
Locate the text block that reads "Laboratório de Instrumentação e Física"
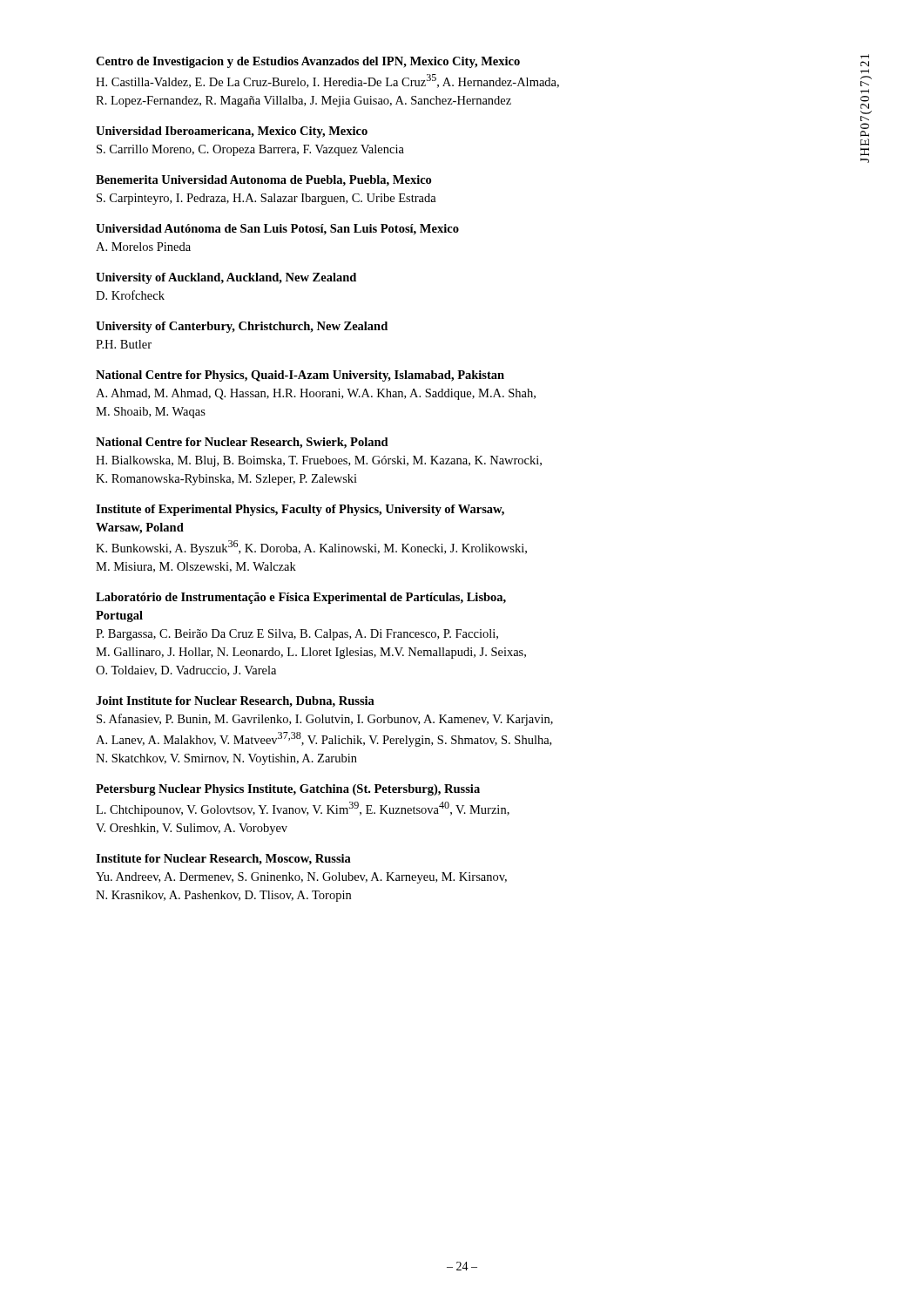coord(311,634)
